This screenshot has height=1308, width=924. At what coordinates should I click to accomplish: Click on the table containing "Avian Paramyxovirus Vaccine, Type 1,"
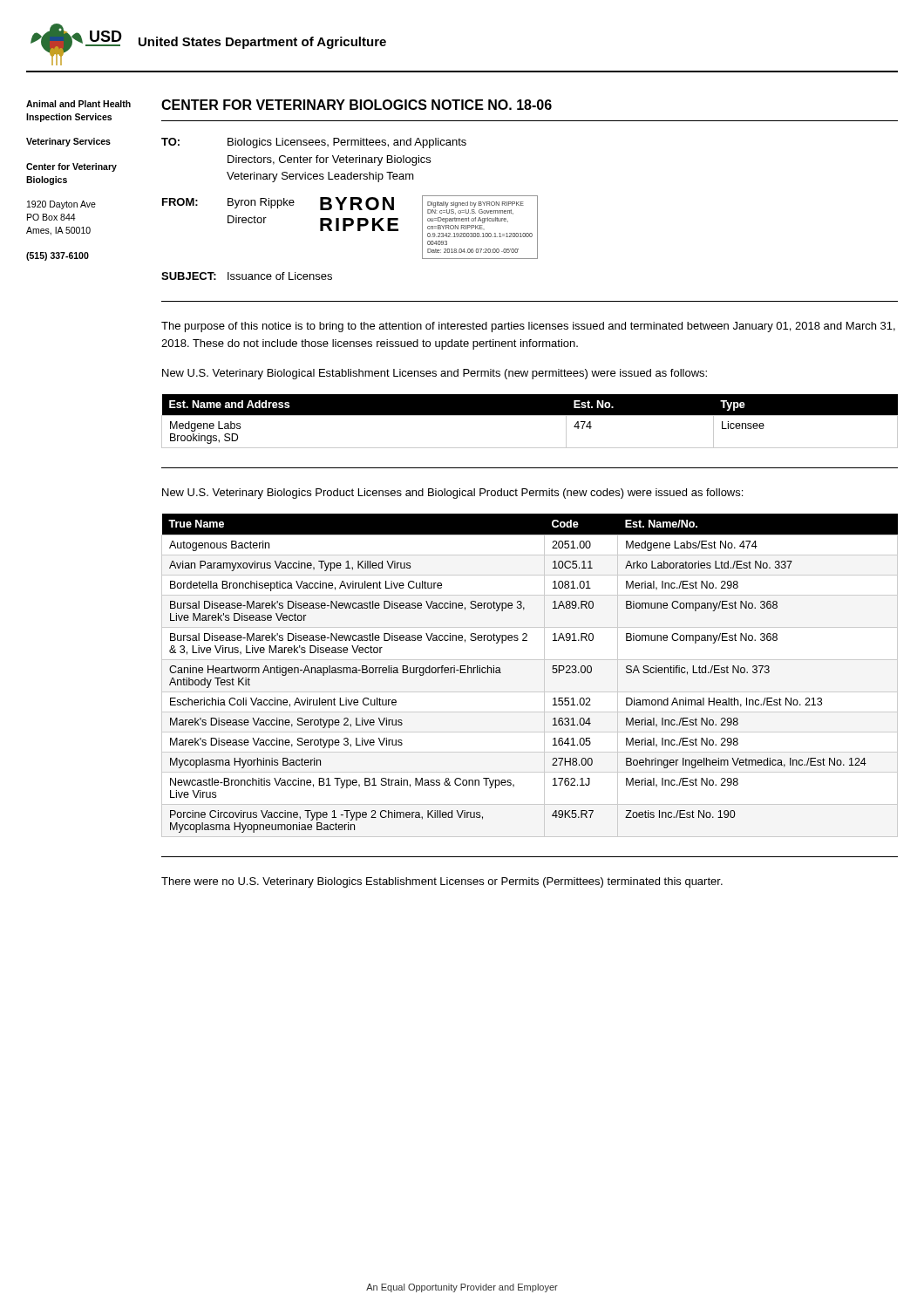530,676
